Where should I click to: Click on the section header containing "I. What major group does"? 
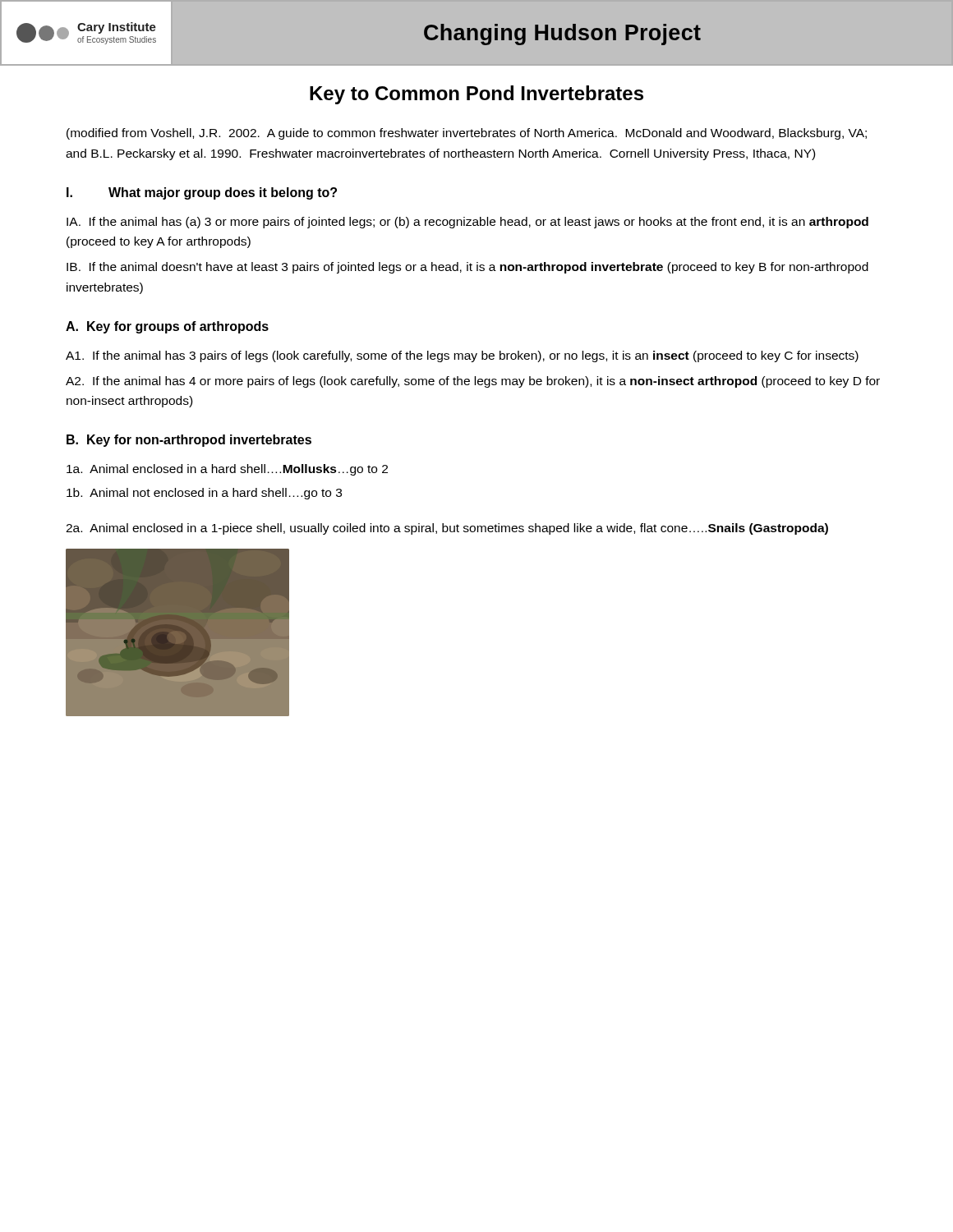pos(202,193)
